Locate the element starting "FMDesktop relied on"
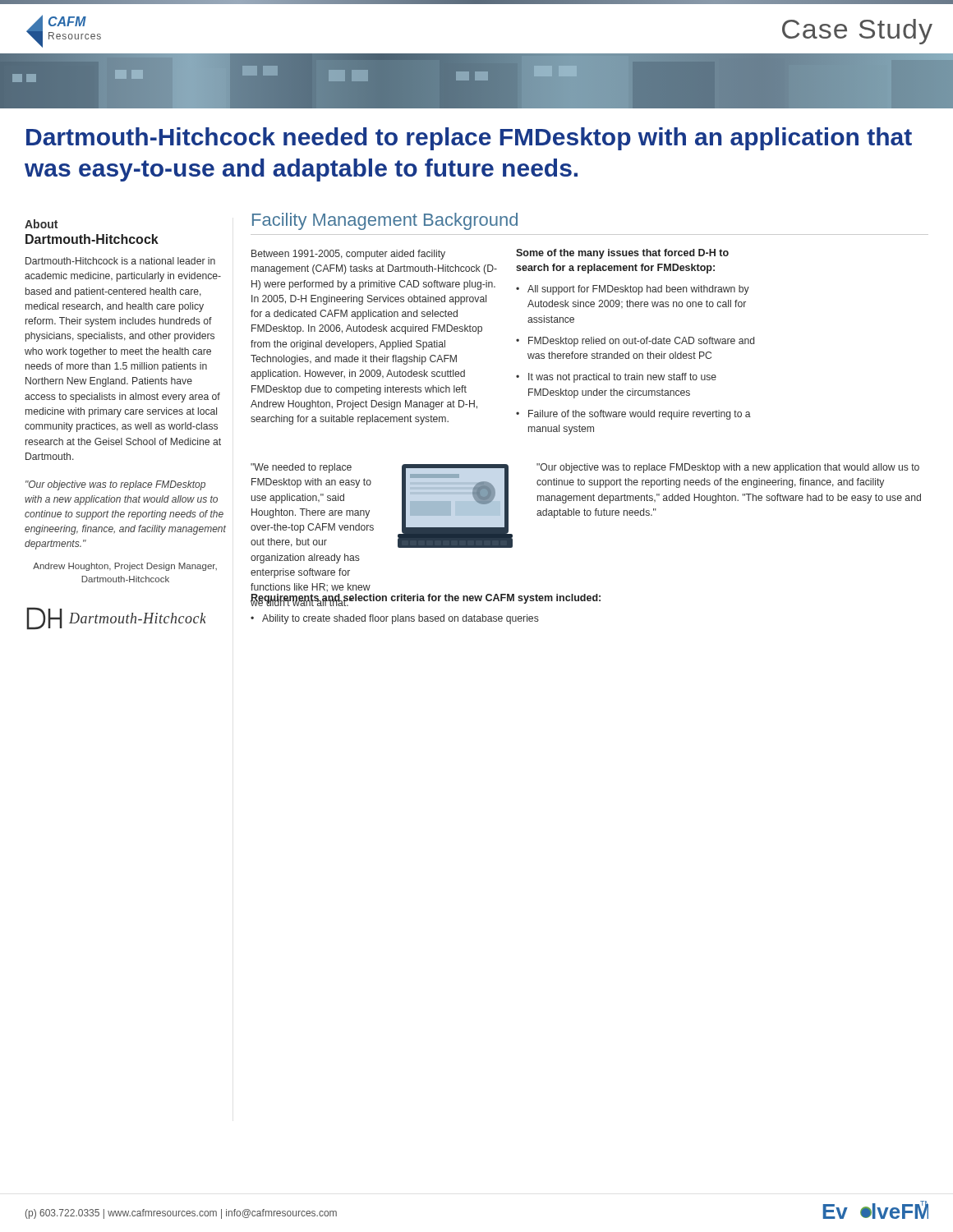 (641, 348)
